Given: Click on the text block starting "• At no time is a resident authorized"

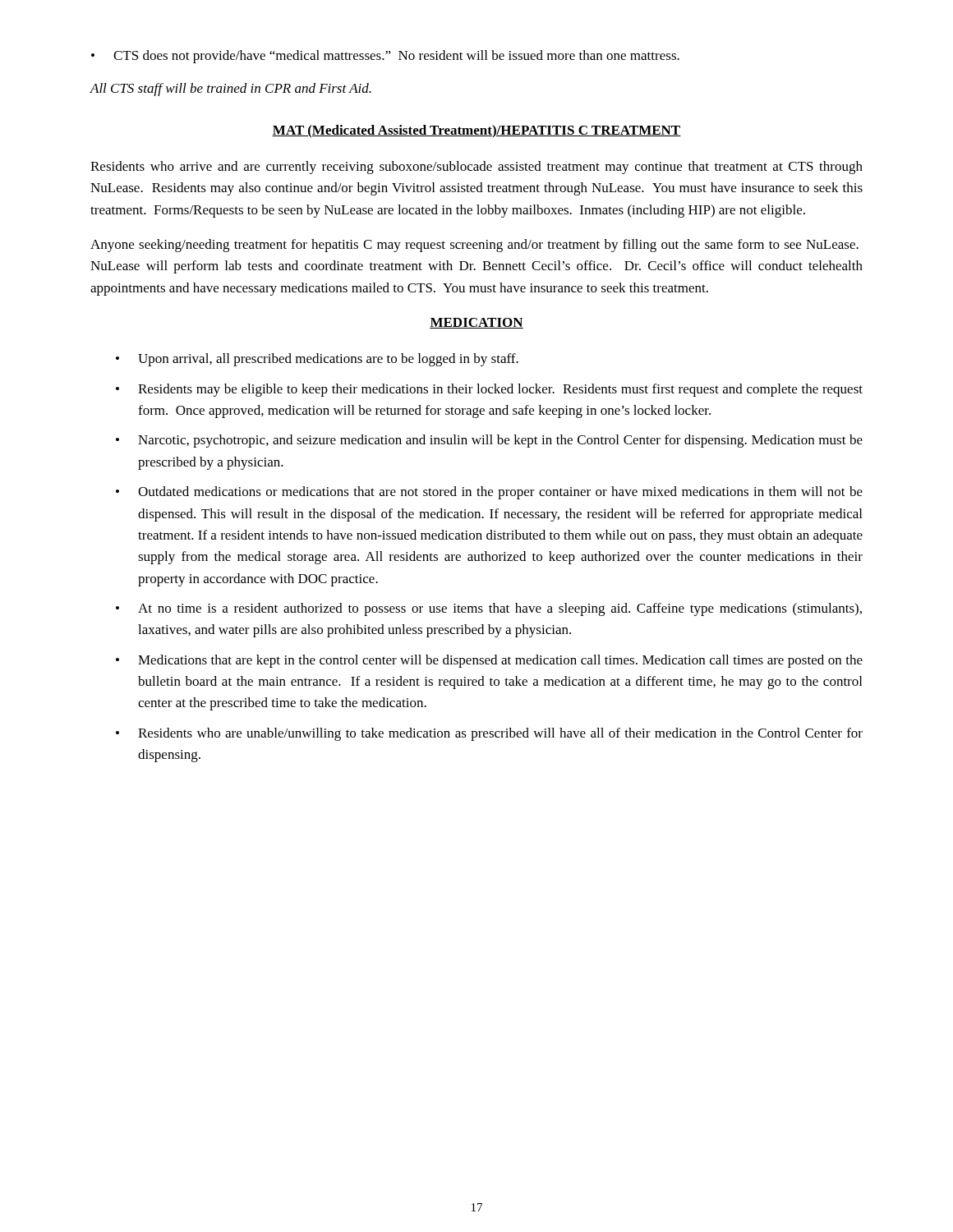Looking at the screenshot, I should click(x=489, y=619).
